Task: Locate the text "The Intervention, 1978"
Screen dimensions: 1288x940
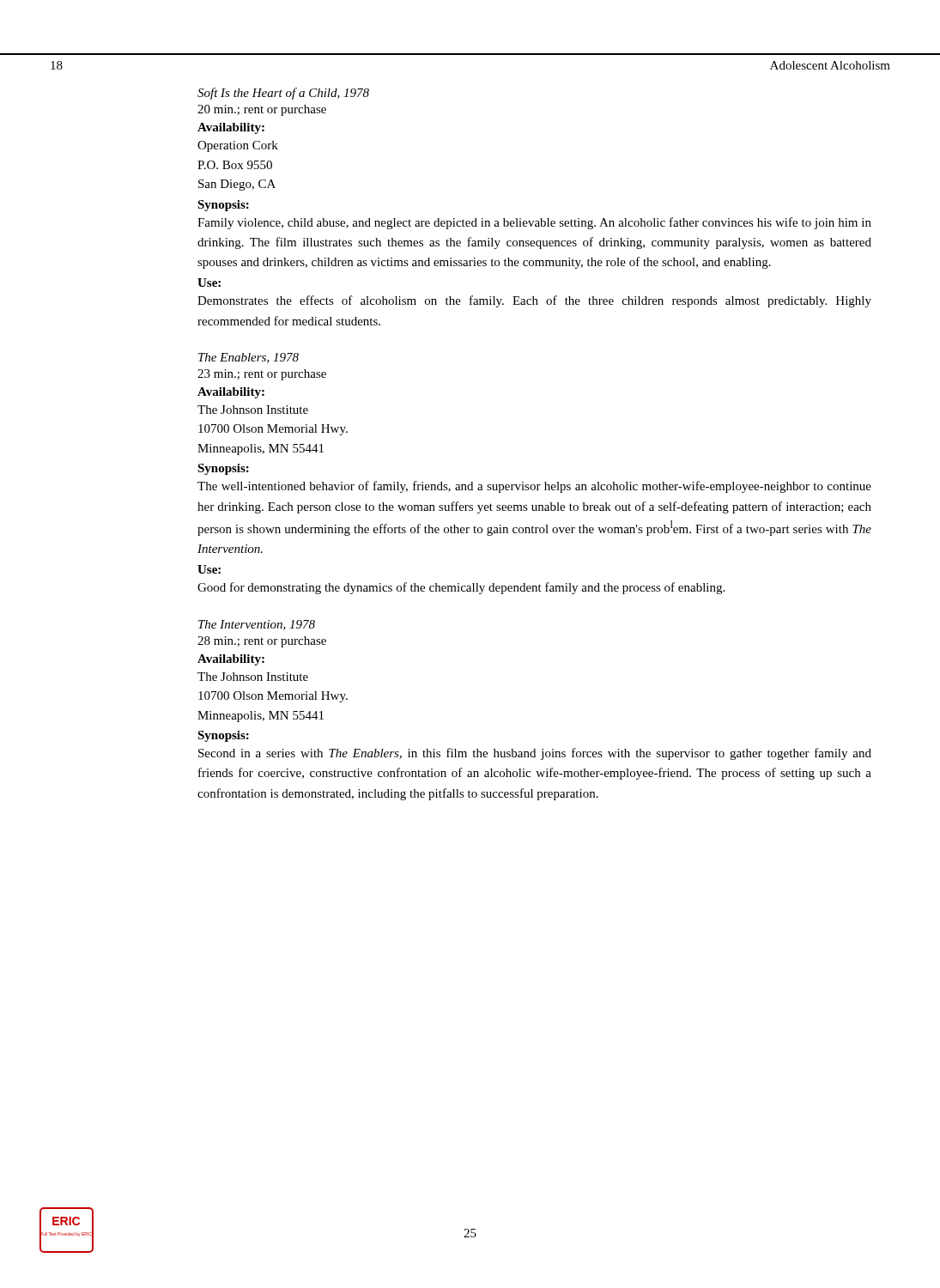Action: pos(256,624)
